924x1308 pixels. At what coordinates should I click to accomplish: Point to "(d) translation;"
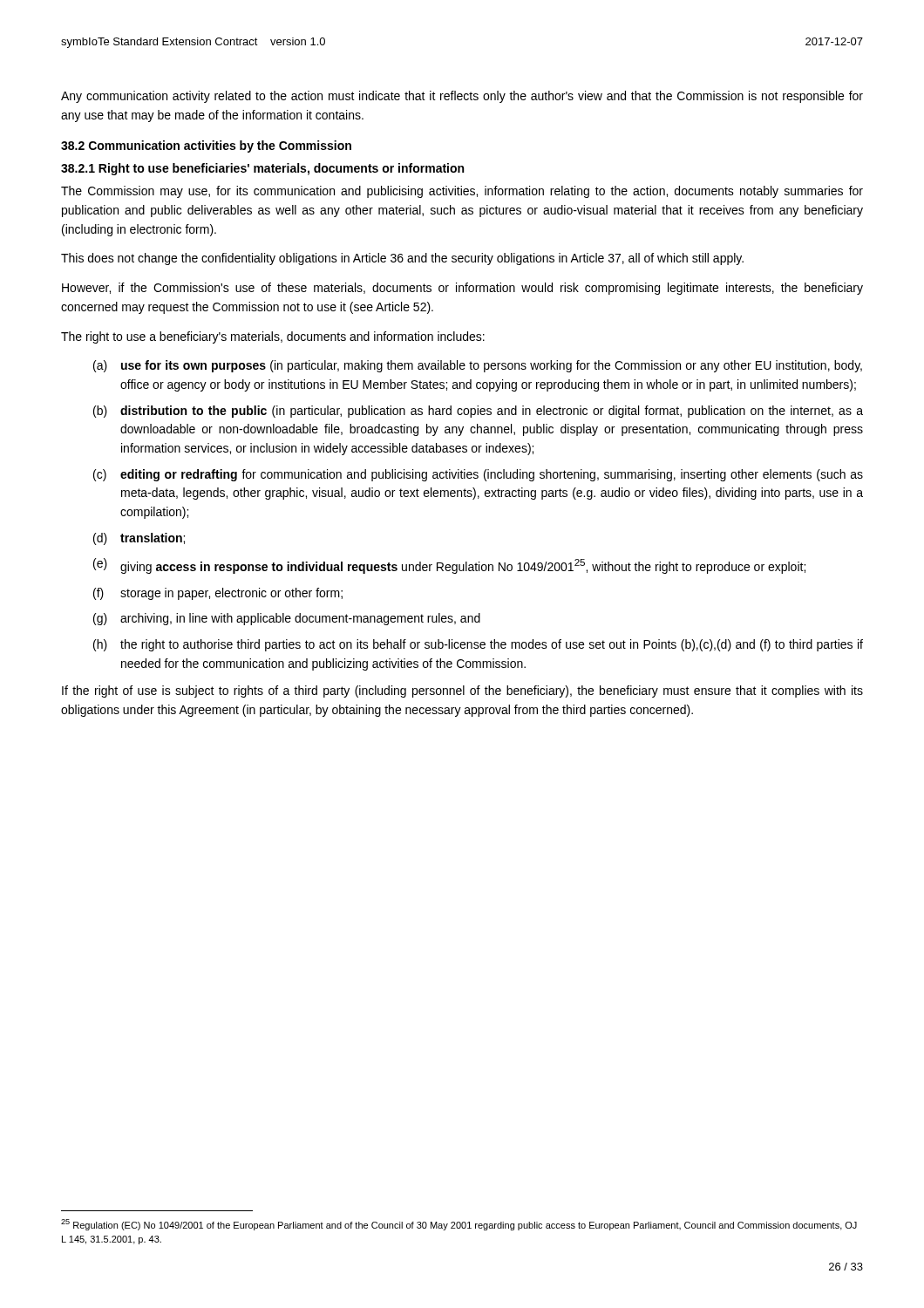click(139, 539)
